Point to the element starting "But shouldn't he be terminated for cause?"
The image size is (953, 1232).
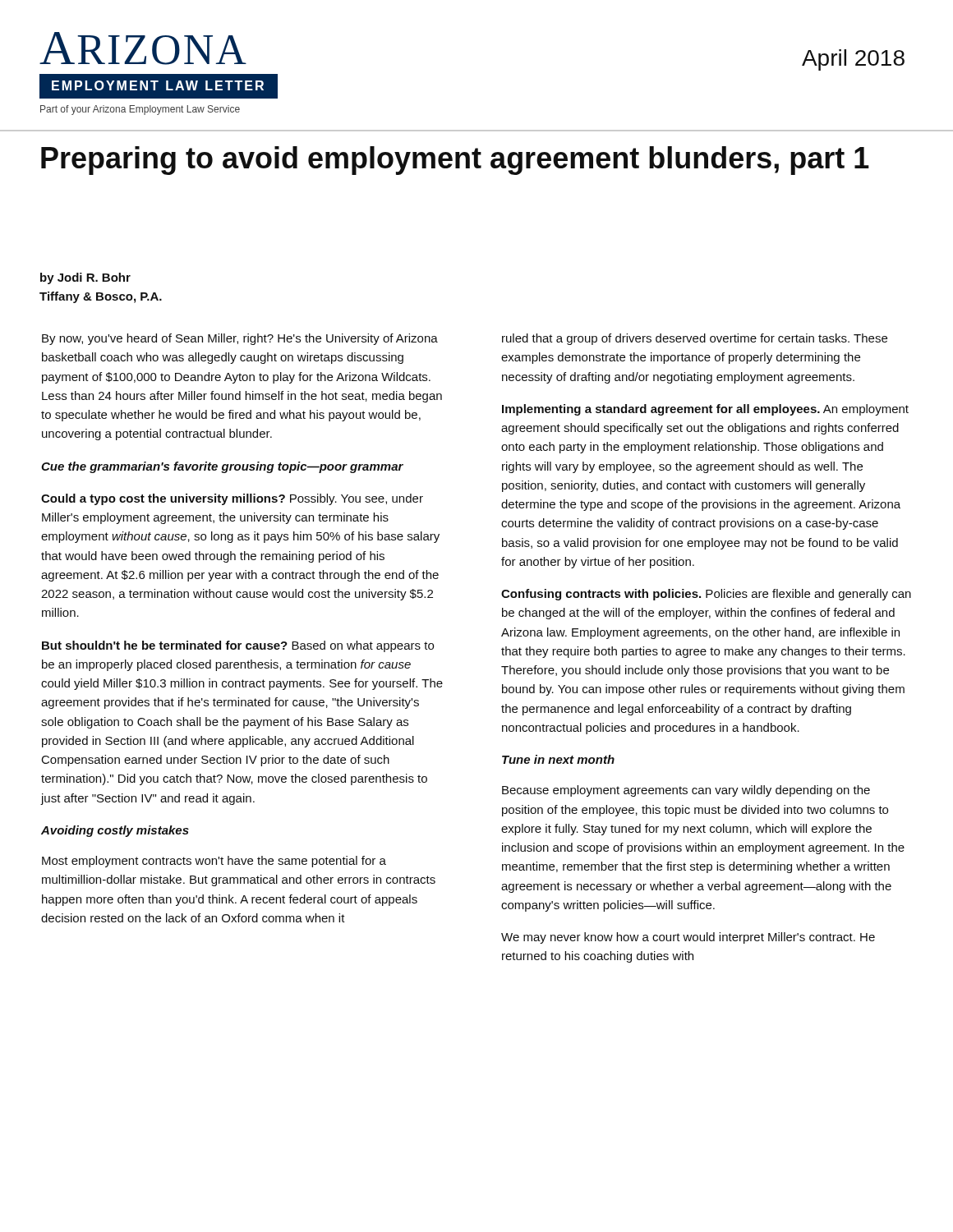click(x=242, y=721)
